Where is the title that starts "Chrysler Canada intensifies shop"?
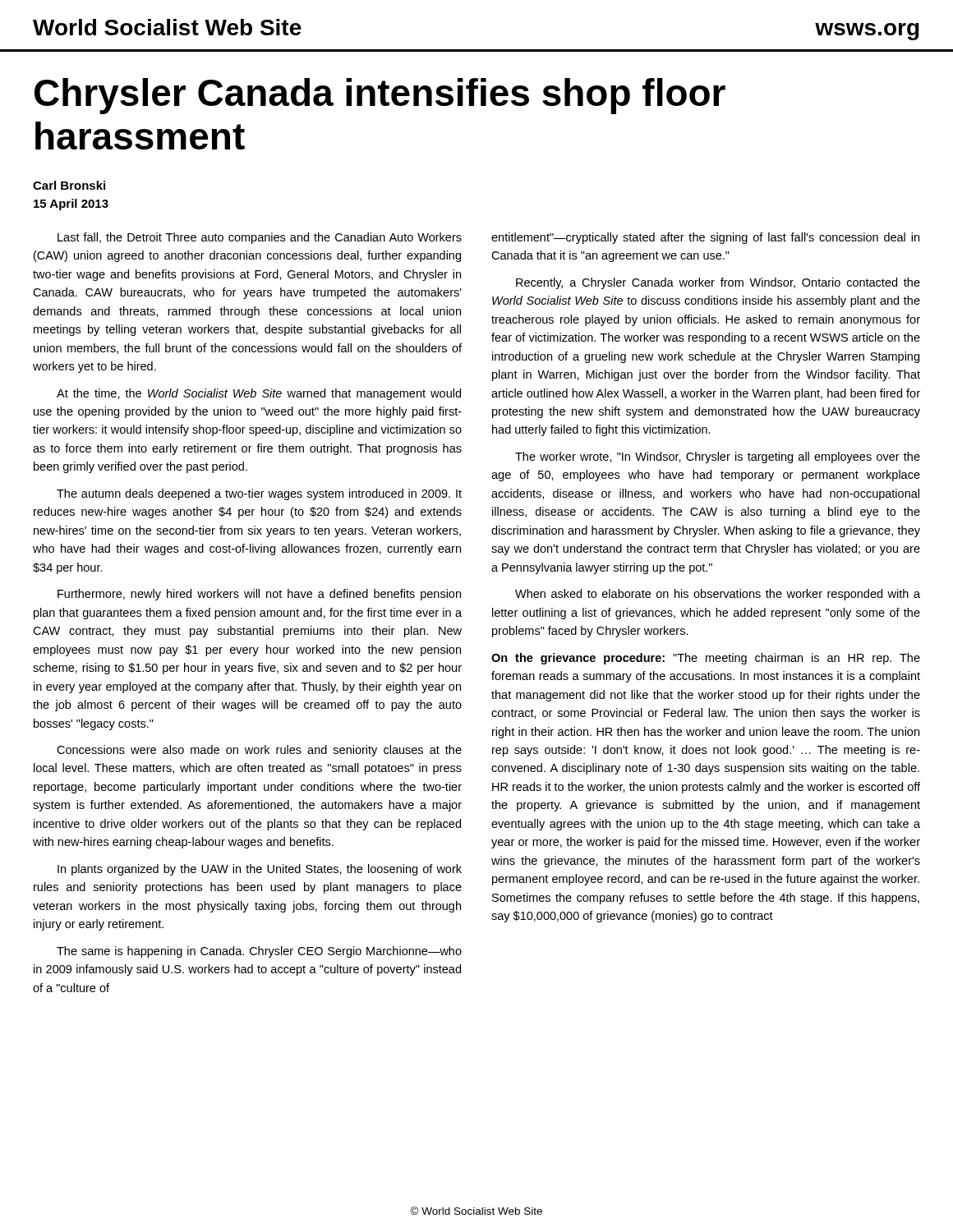 coord(476,115)
